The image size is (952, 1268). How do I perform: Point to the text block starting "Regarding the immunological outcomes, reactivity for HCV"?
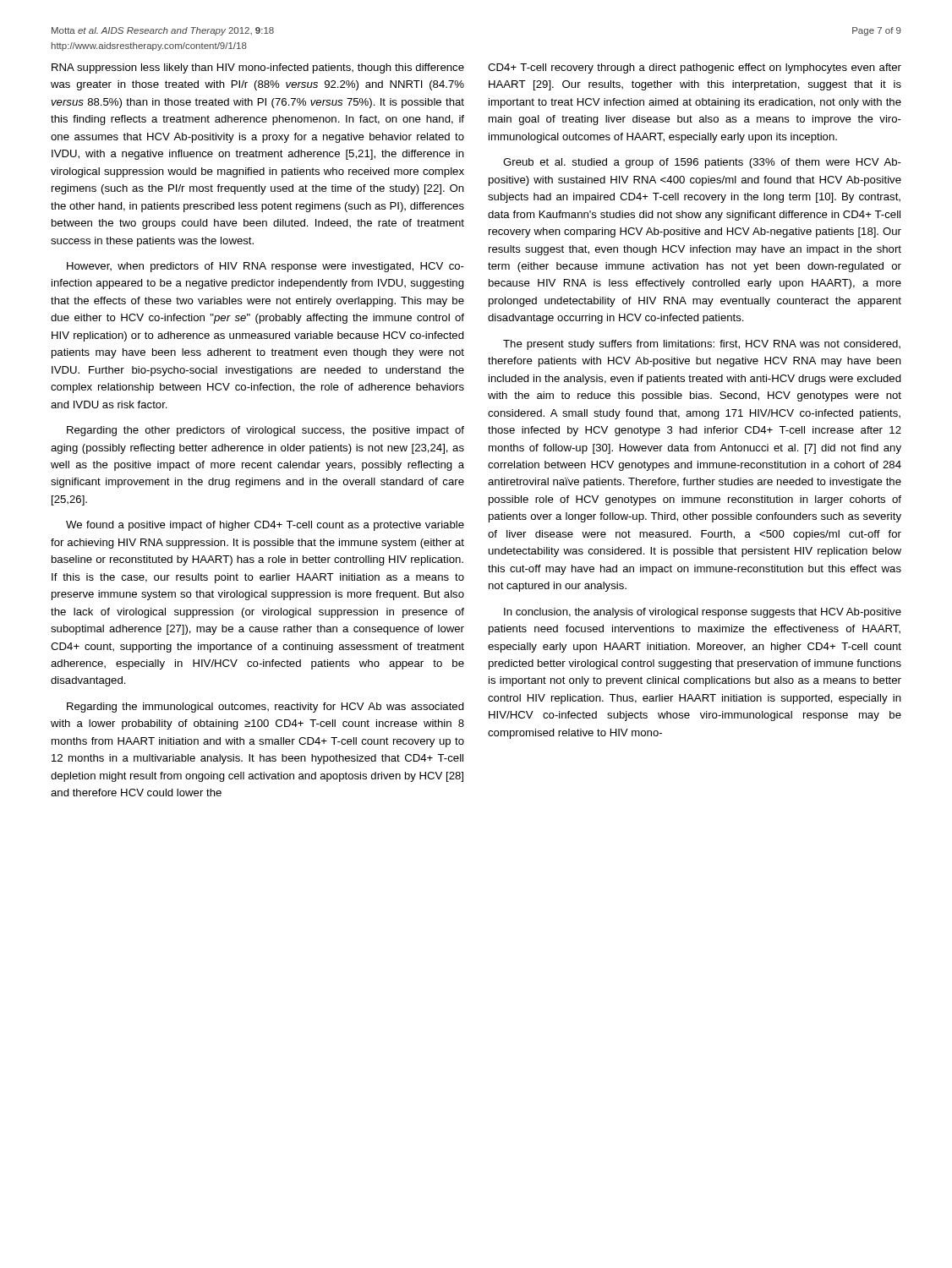[257, 750]
